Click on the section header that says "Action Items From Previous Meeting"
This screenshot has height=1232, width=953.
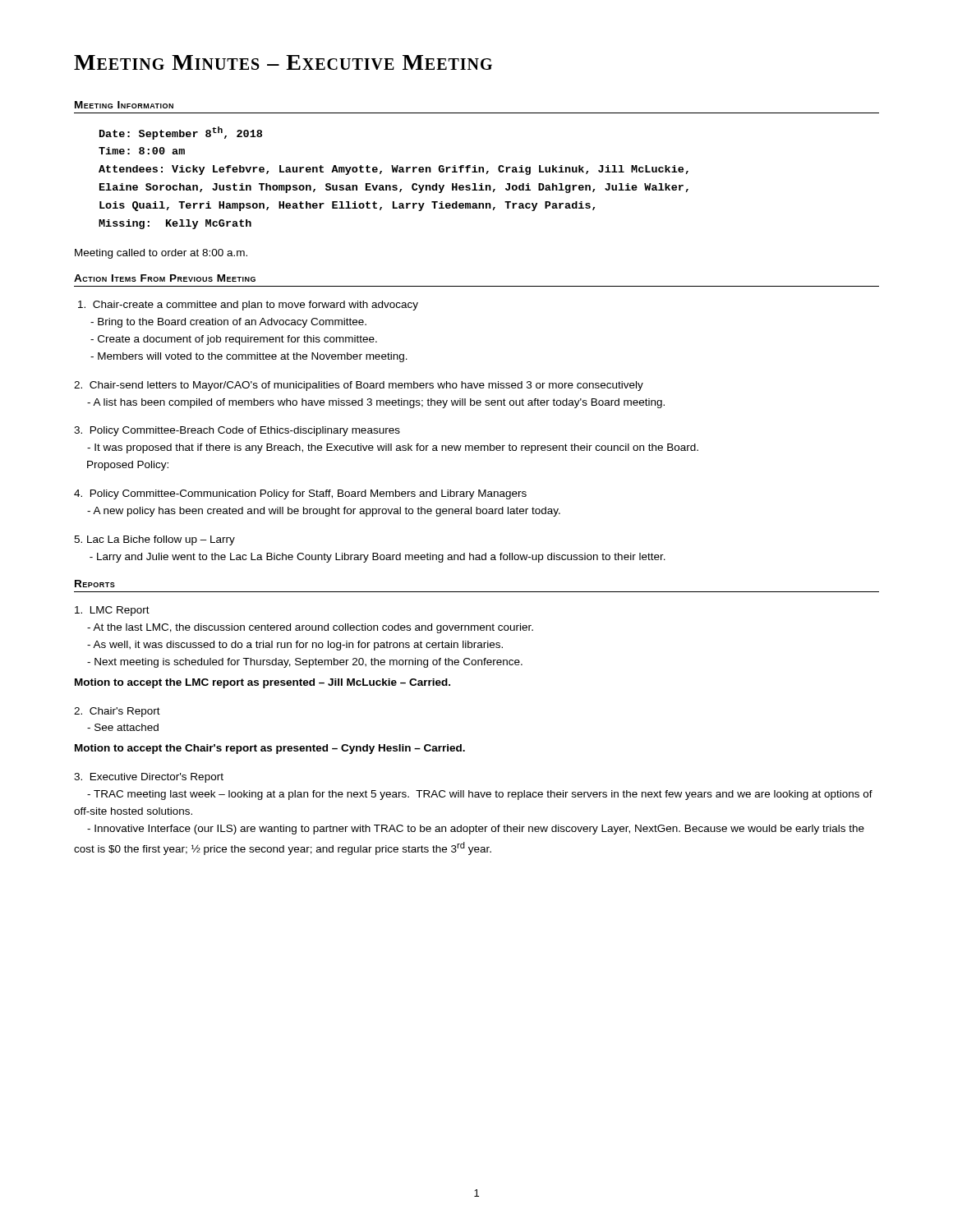point(476,279)
